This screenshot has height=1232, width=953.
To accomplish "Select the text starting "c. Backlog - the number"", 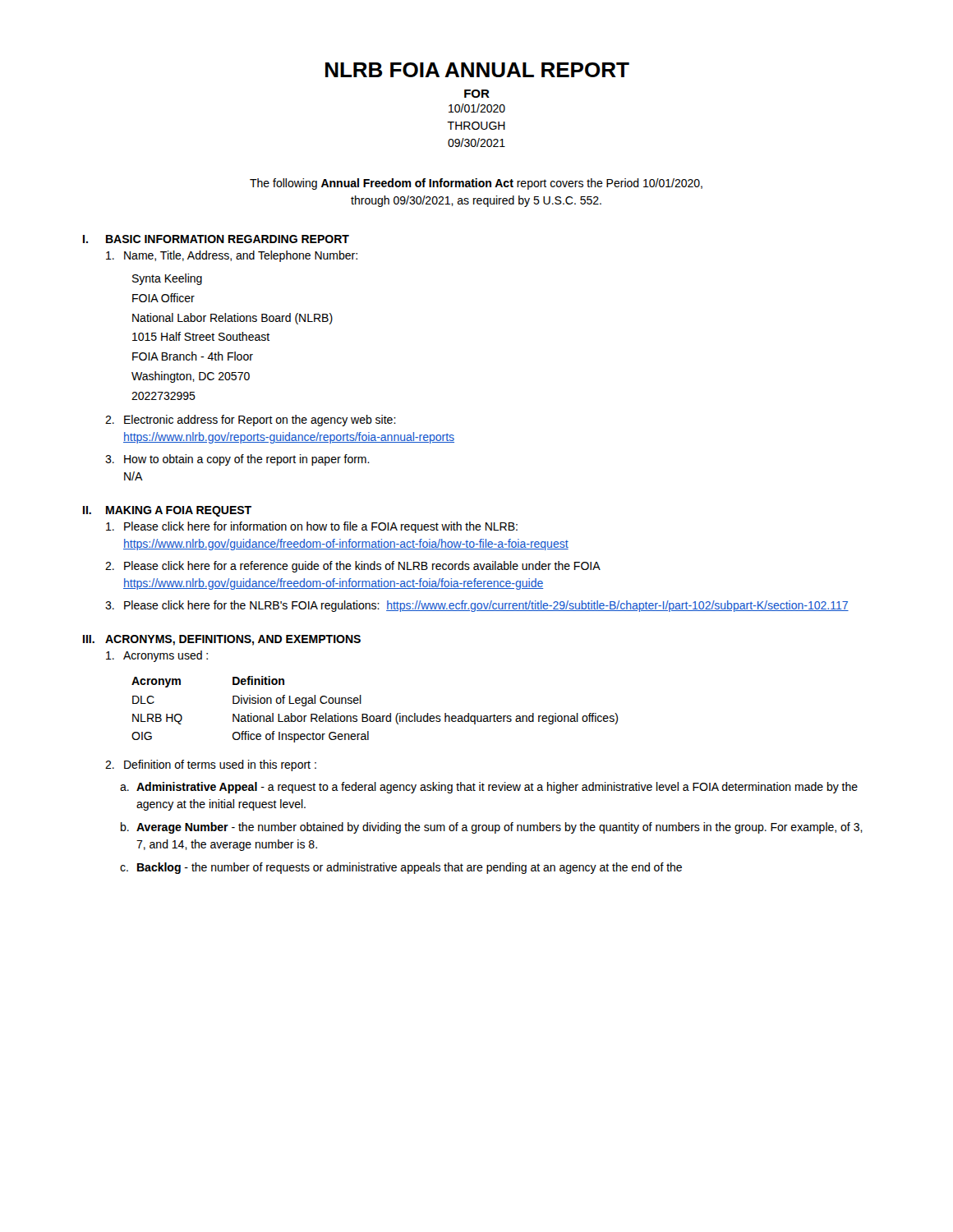I will click(x=495, y=867).
